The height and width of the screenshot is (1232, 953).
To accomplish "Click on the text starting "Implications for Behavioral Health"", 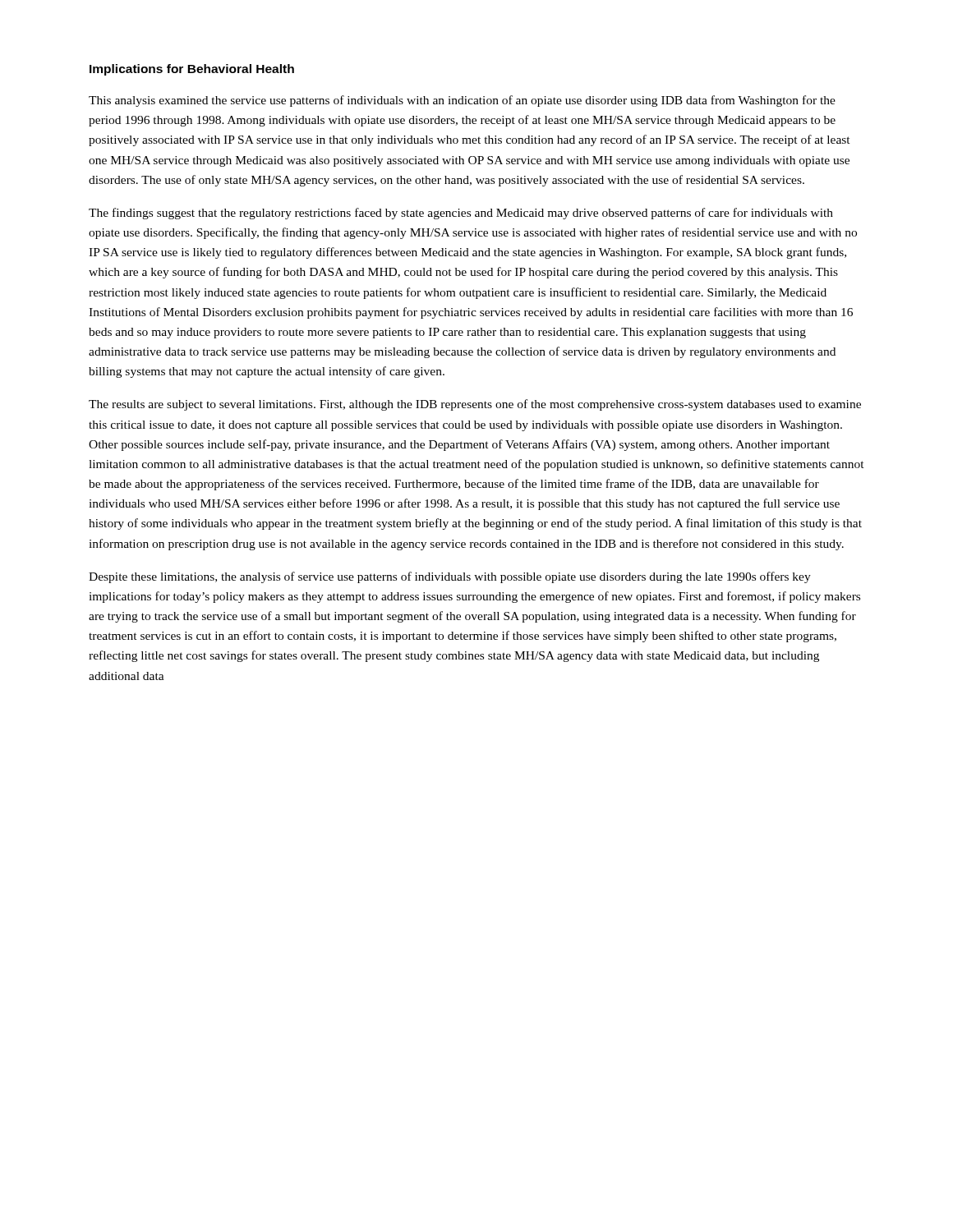I will point(192,69).
